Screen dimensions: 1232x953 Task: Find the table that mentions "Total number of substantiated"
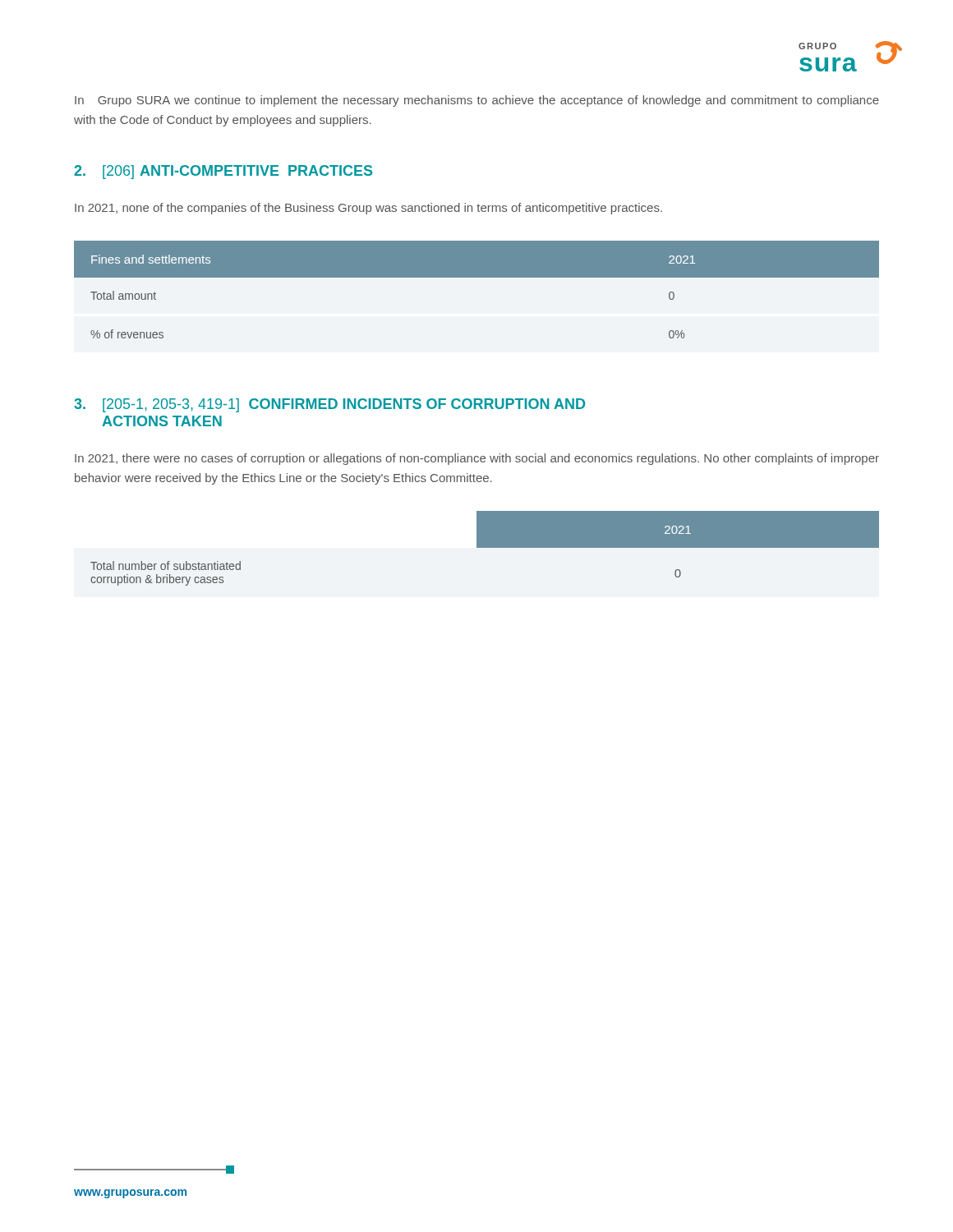pyautogui.click(x=476, y=554)
